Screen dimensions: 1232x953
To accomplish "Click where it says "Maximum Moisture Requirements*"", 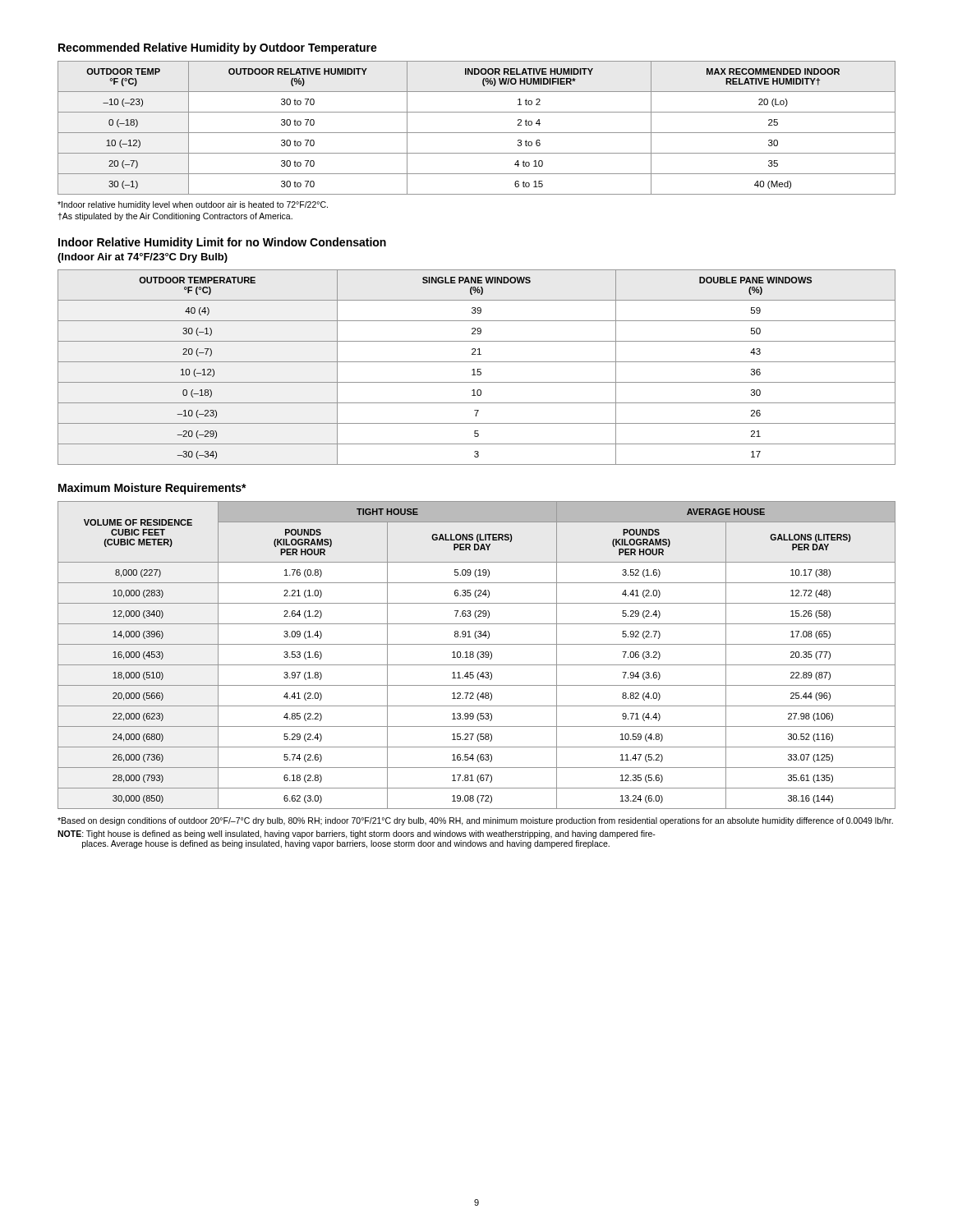I will pos(152,488).
